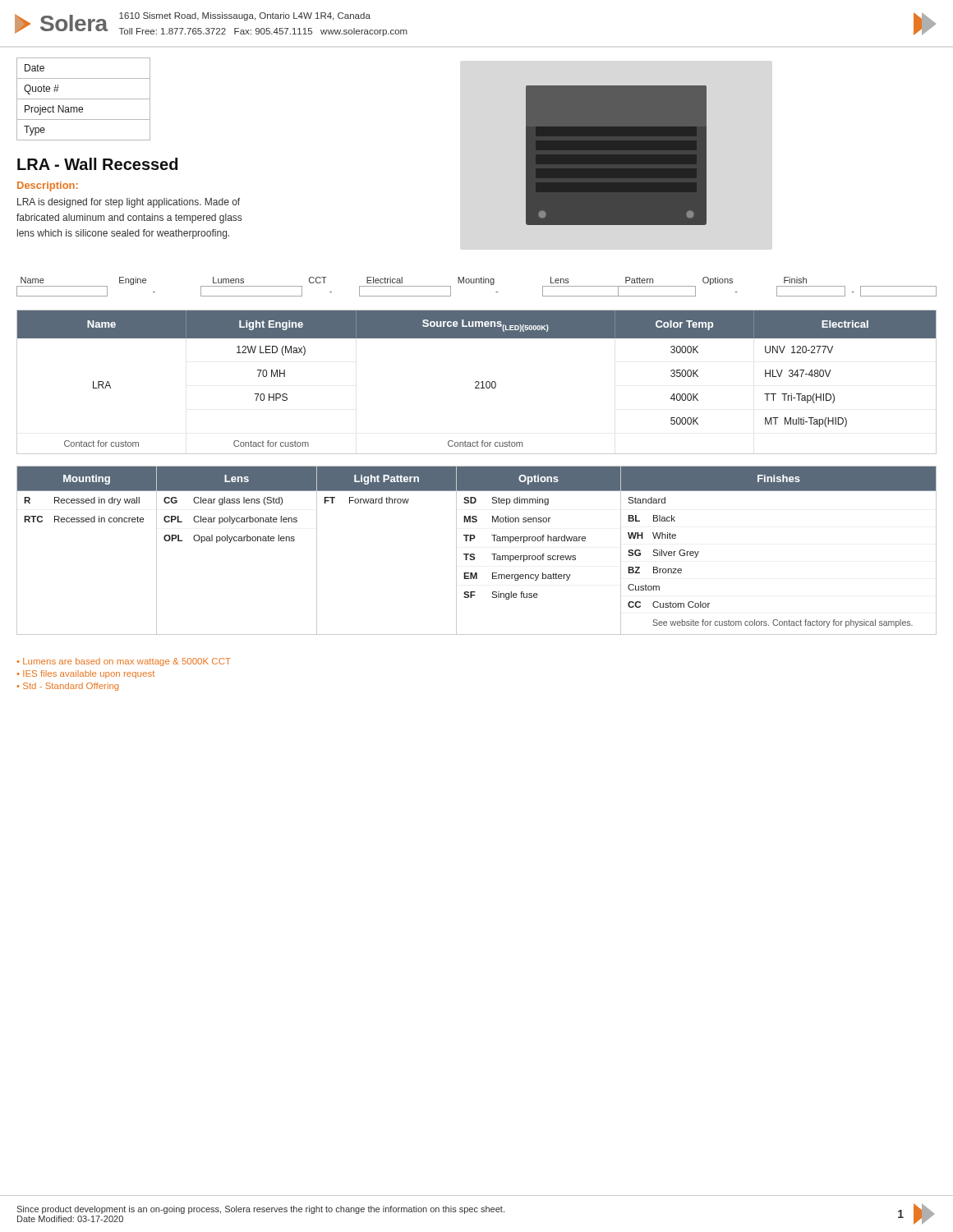The width and height of the screenshot is (953, 1232).
Task: Locate the list item that says "• Std - Standard Offering"
Action: pyautogui.click(x=68, y=686)
